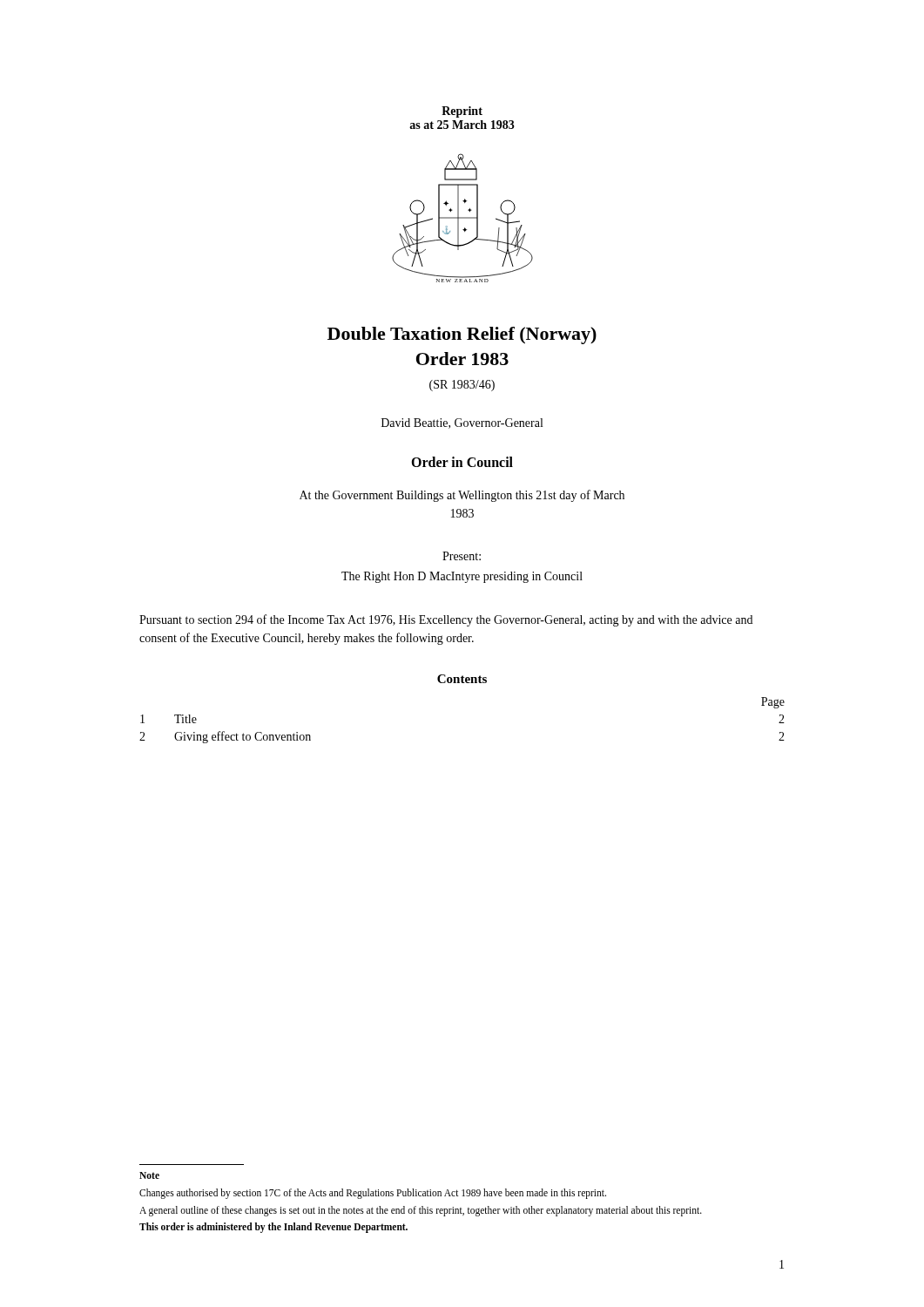Locate the section header with the text "Order in Council"
This screenshot has width=924, height=1307.
462,462
